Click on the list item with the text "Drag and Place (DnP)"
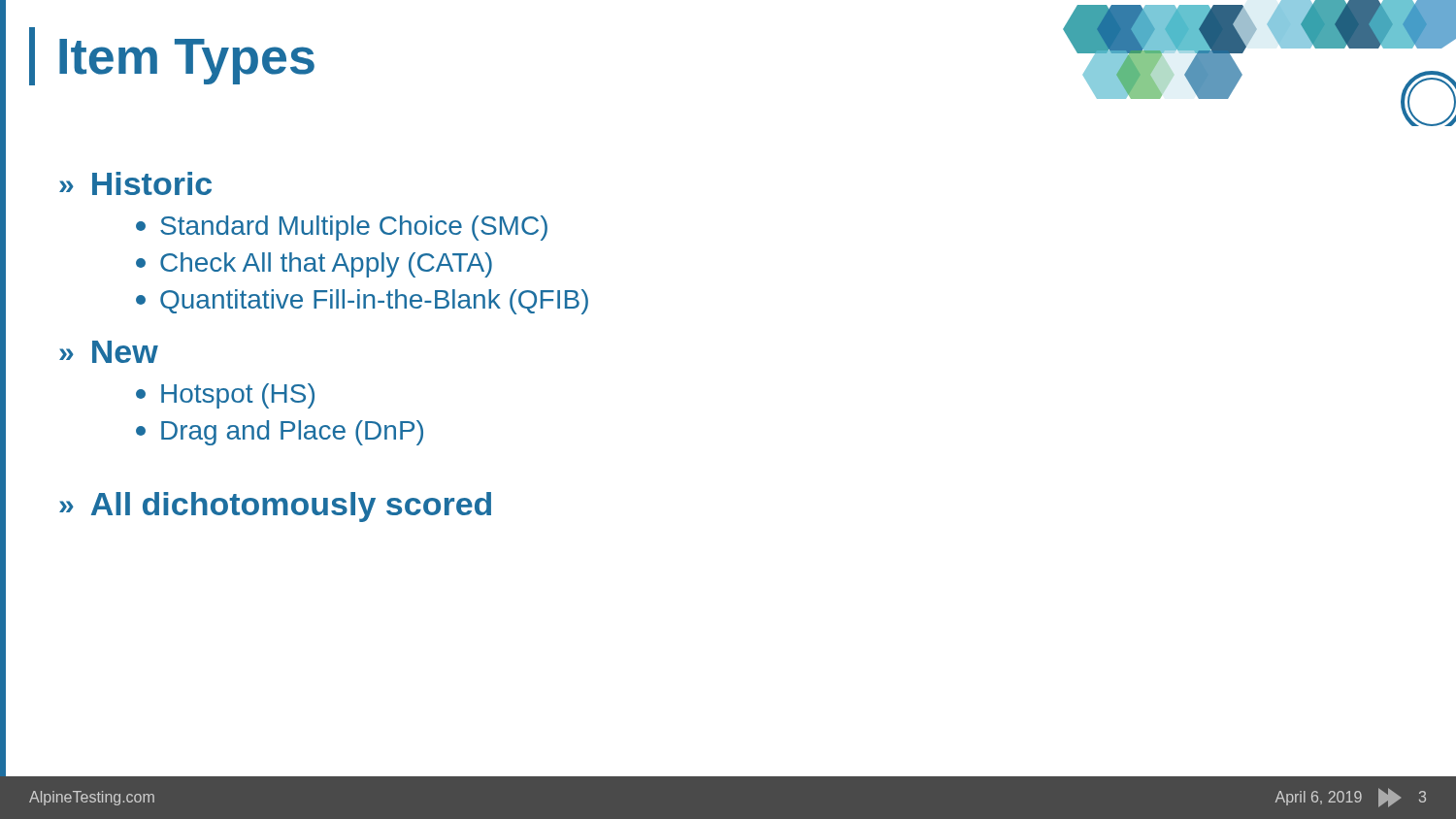 [x=280, y=431]
